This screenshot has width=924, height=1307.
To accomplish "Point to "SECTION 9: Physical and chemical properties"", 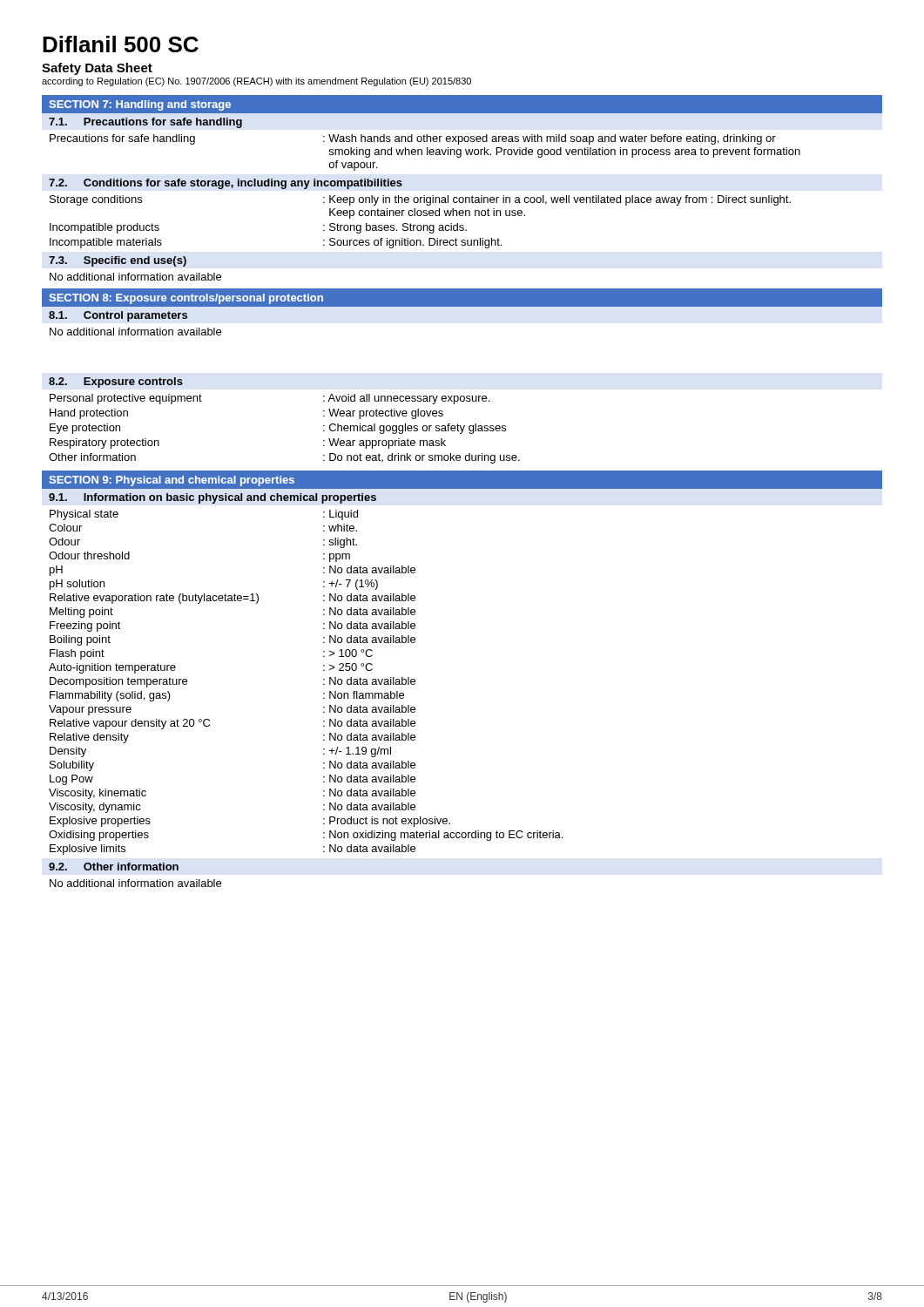I will tap(172, 480).
